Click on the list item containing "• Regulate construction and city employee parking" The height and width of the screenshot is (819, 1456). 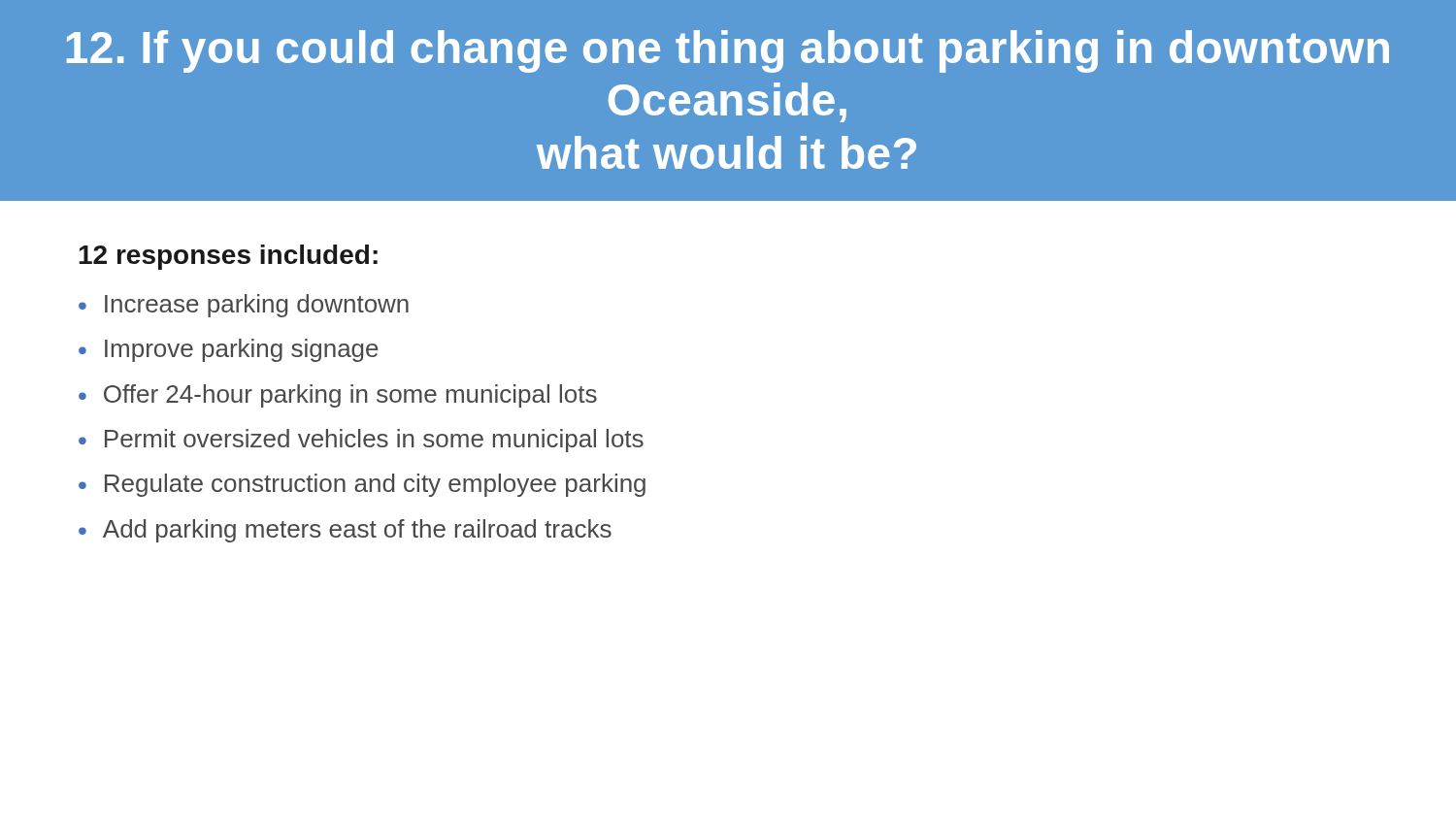click(x=362, y=486)
